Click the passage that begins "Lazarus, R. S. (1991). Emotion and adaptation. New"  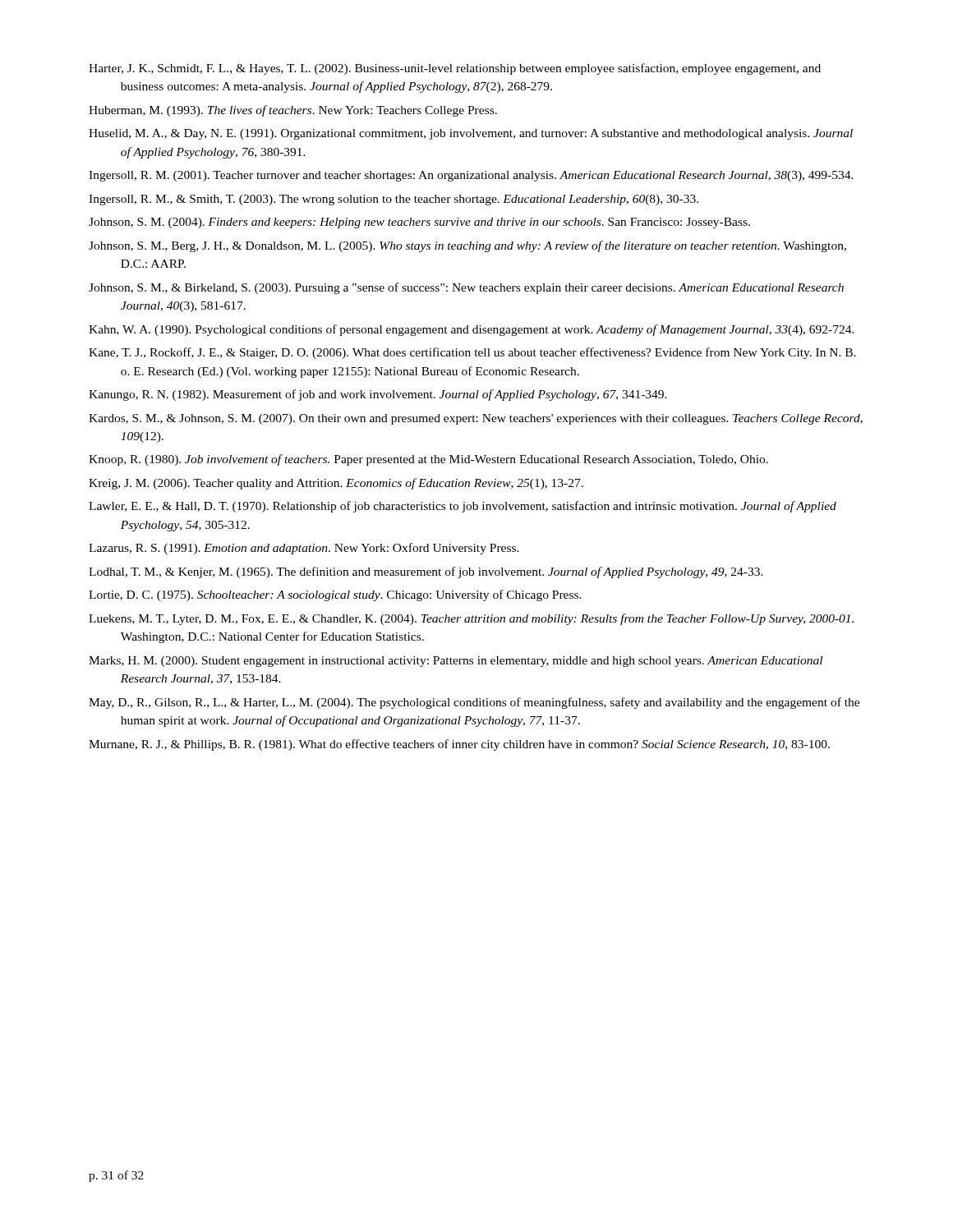[304, 548]
